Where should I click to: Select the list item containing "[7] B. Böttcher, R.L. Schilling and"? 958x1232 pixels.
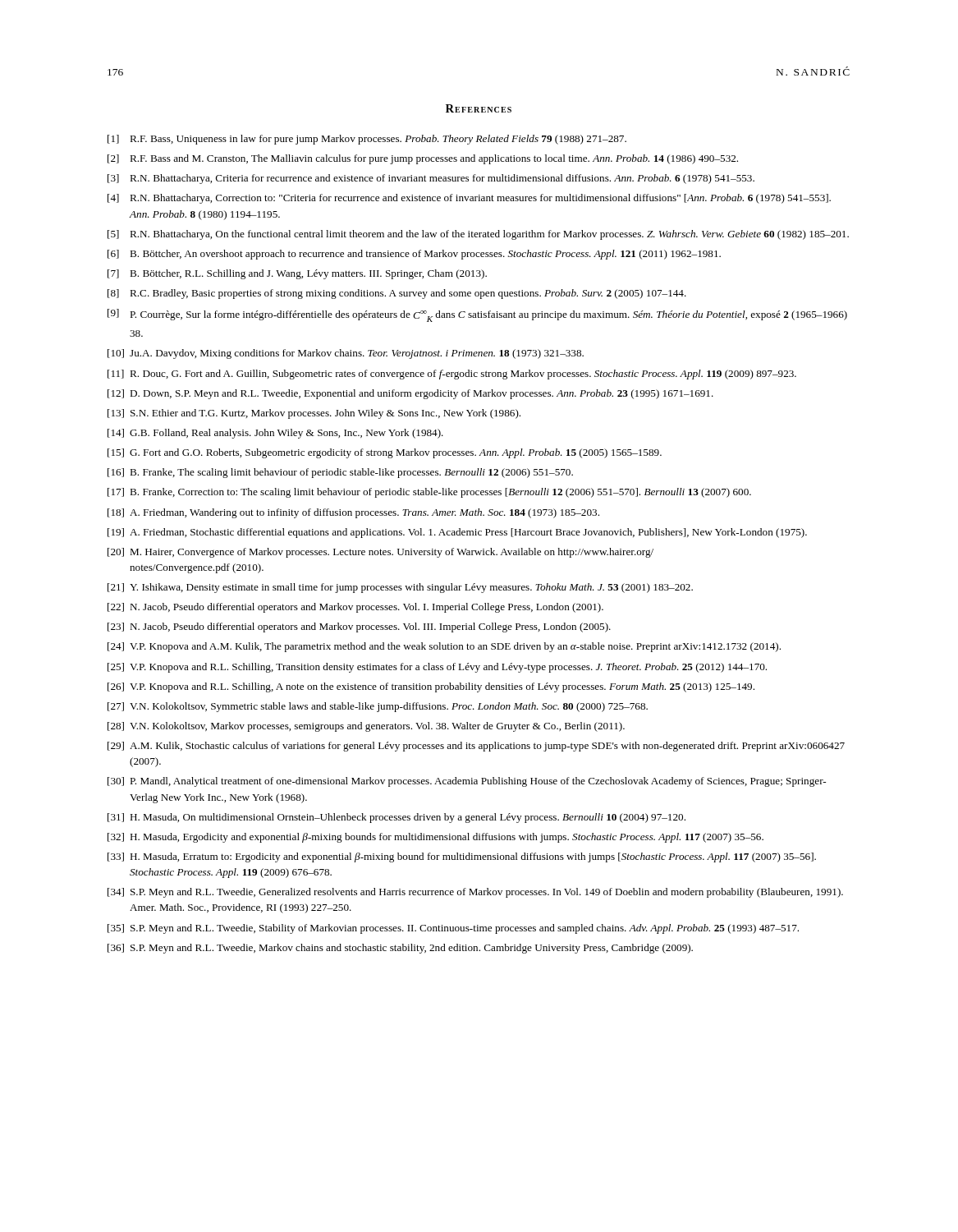479,273
